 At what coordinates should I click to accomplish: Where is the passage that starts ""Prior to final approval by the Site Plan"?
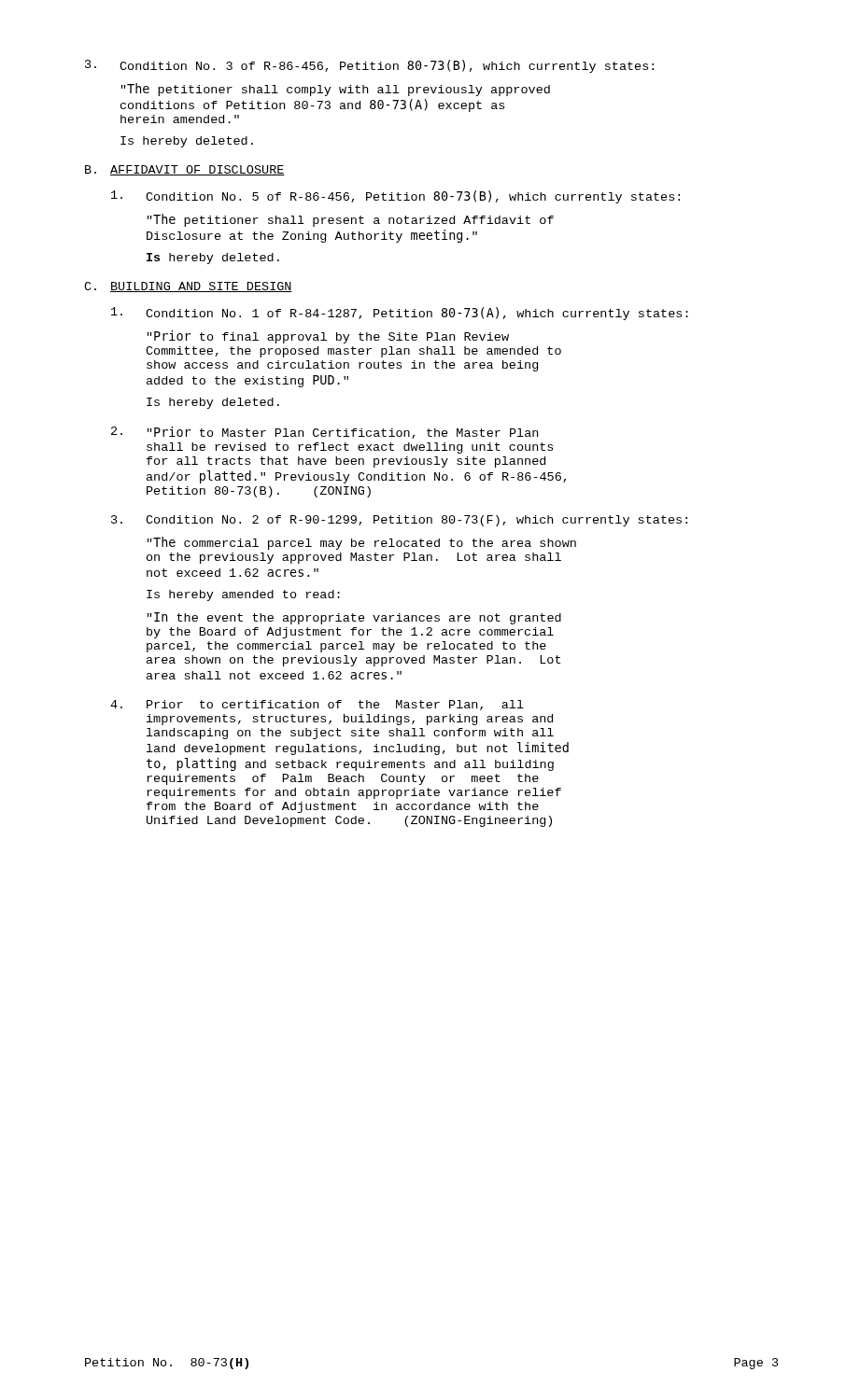tap(354, 358)
